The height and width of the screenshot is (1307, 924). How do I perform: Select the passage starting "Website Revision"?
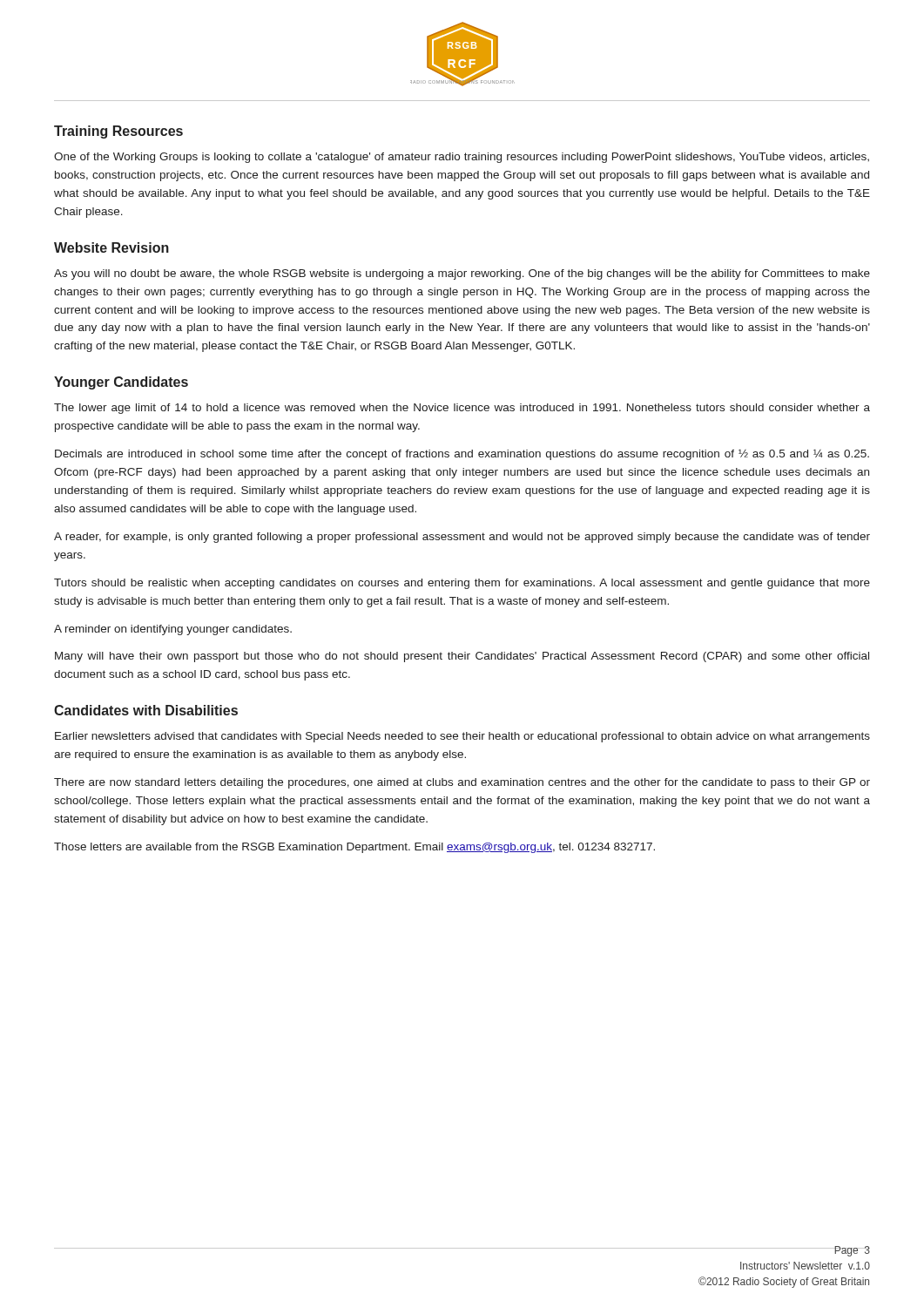[112, 248]
